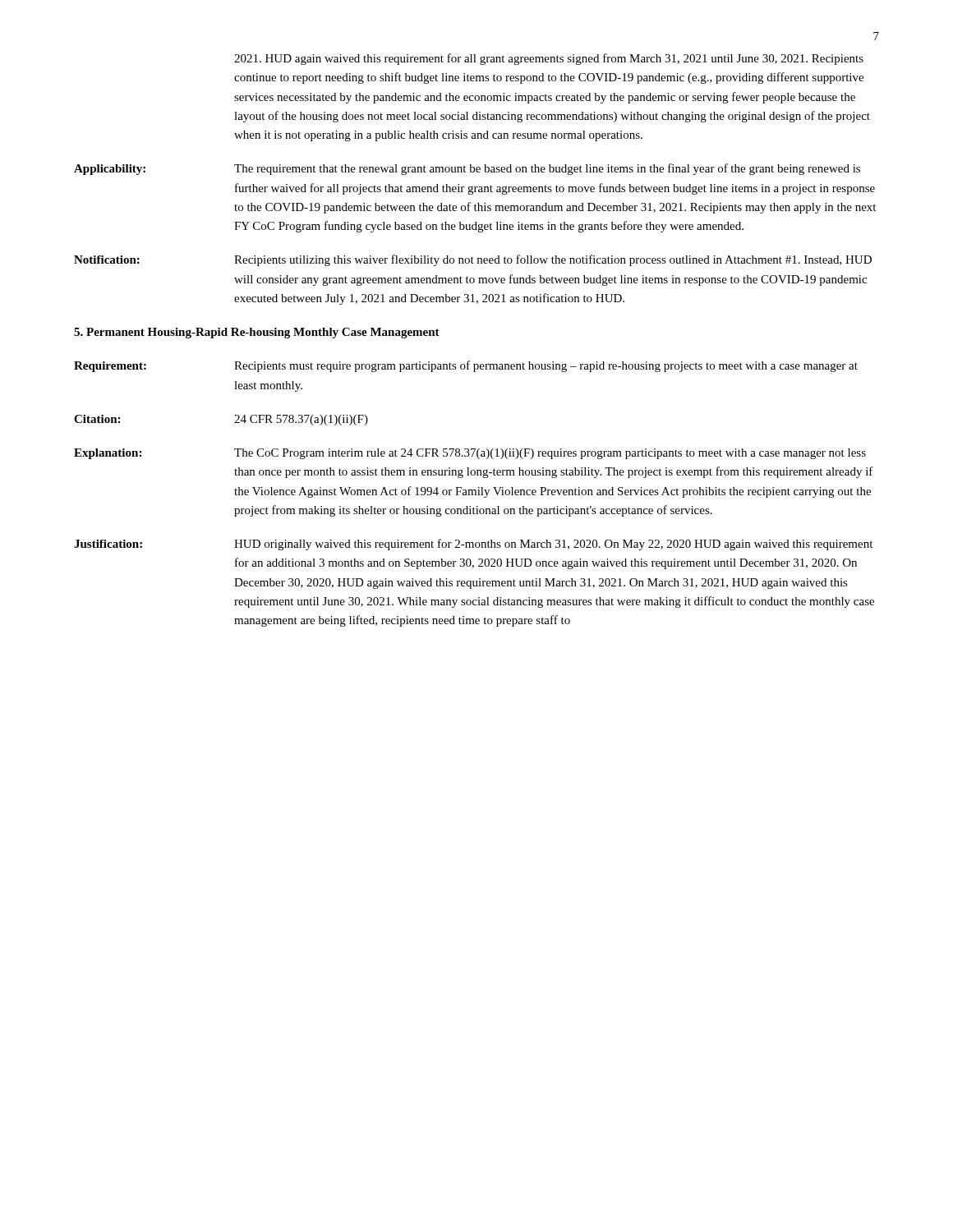The image size is (953, 1232).
Task: Find the list item containing "Requirement: Recipients must require program participants of permanent"
Action: click(476, 376)
